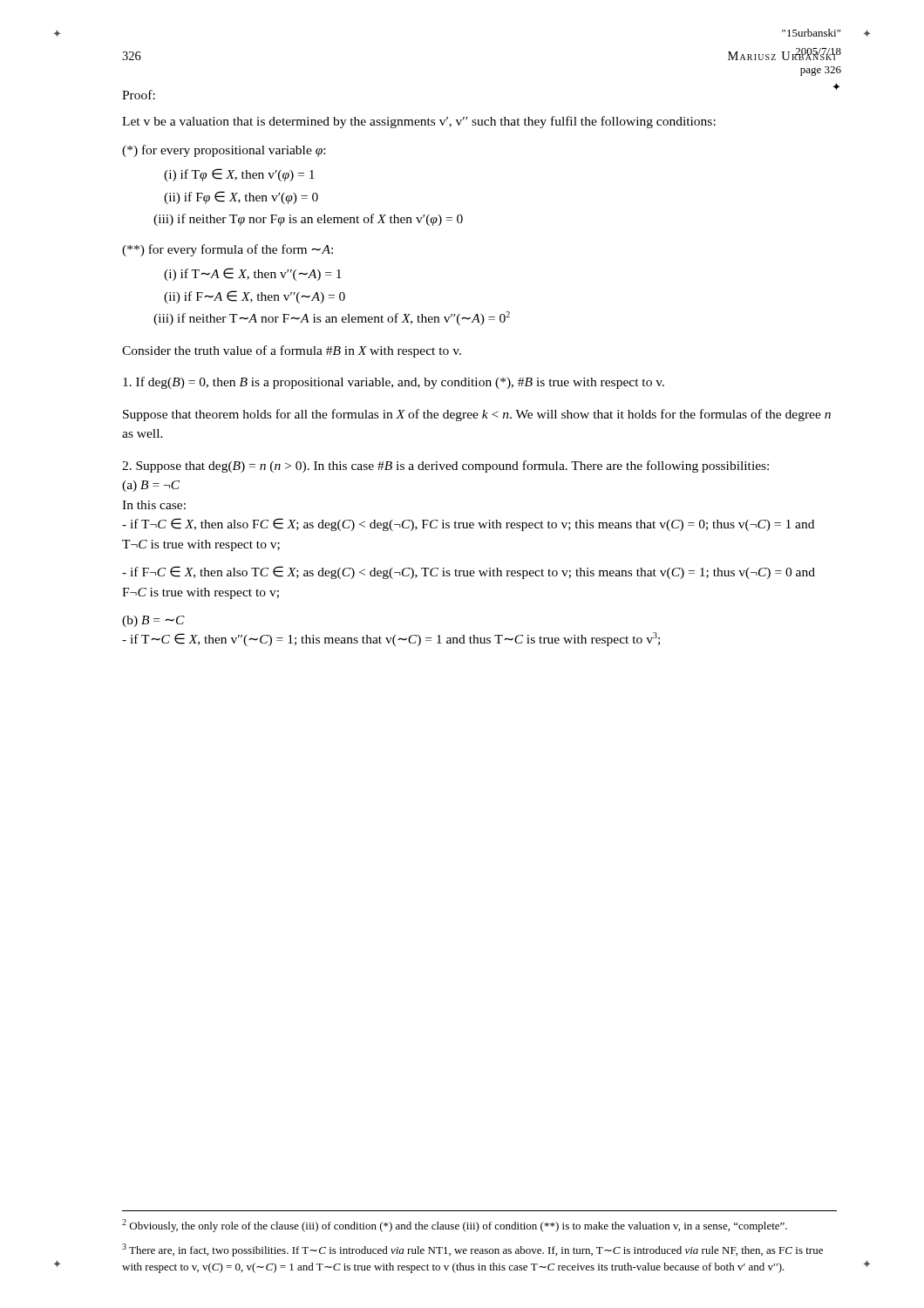Click on the list item with the text "(iii) if neither T∼A nor F∼A is"
This screenshot has width=924, height=1308.
[332, 318]
